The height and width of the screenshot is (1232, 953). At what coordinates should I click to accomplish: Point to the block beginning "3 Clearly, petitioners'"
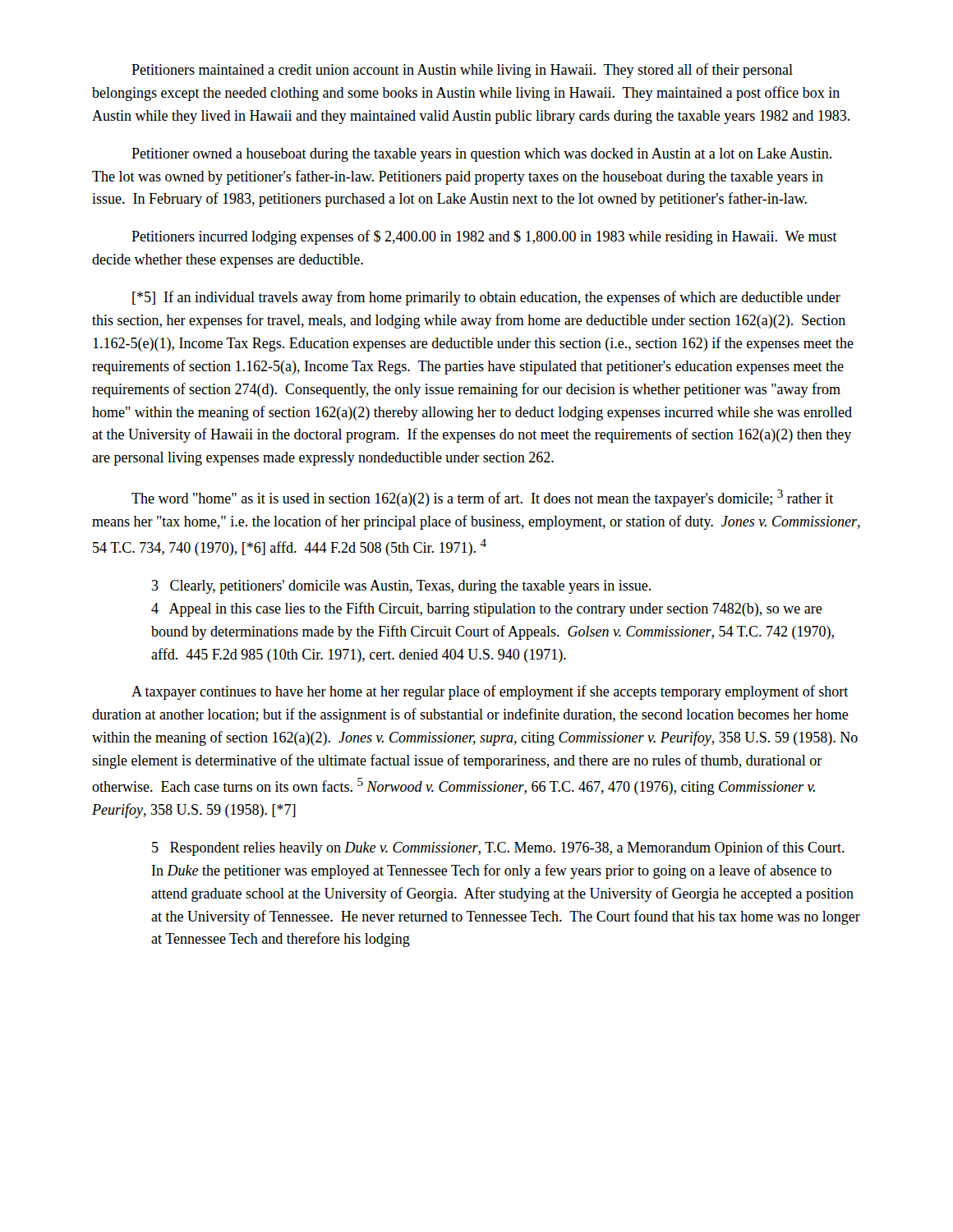click(493, 620)
